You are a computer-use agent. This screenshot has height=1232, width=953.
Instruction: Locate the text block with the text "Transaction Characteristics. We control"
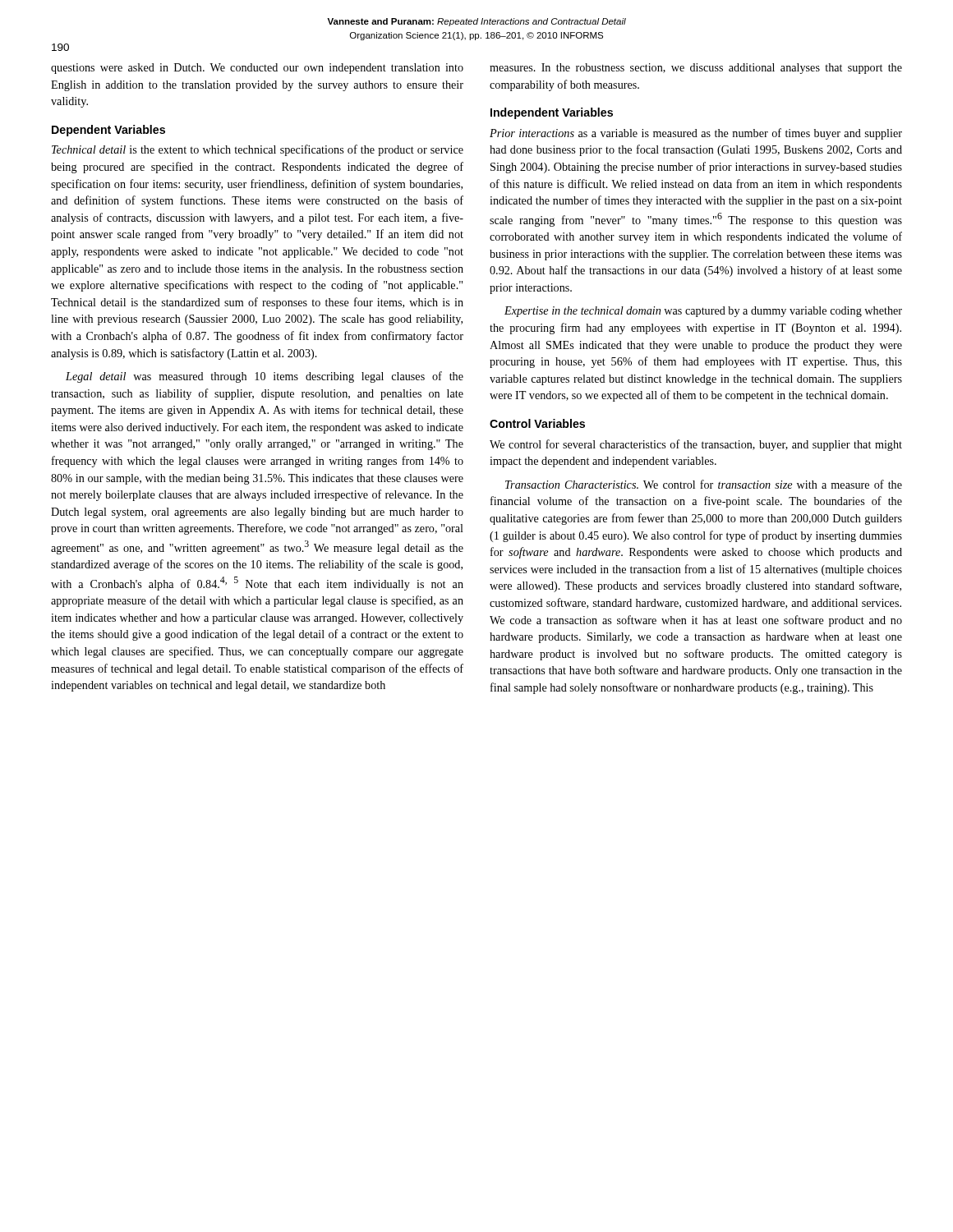point(696,586)
